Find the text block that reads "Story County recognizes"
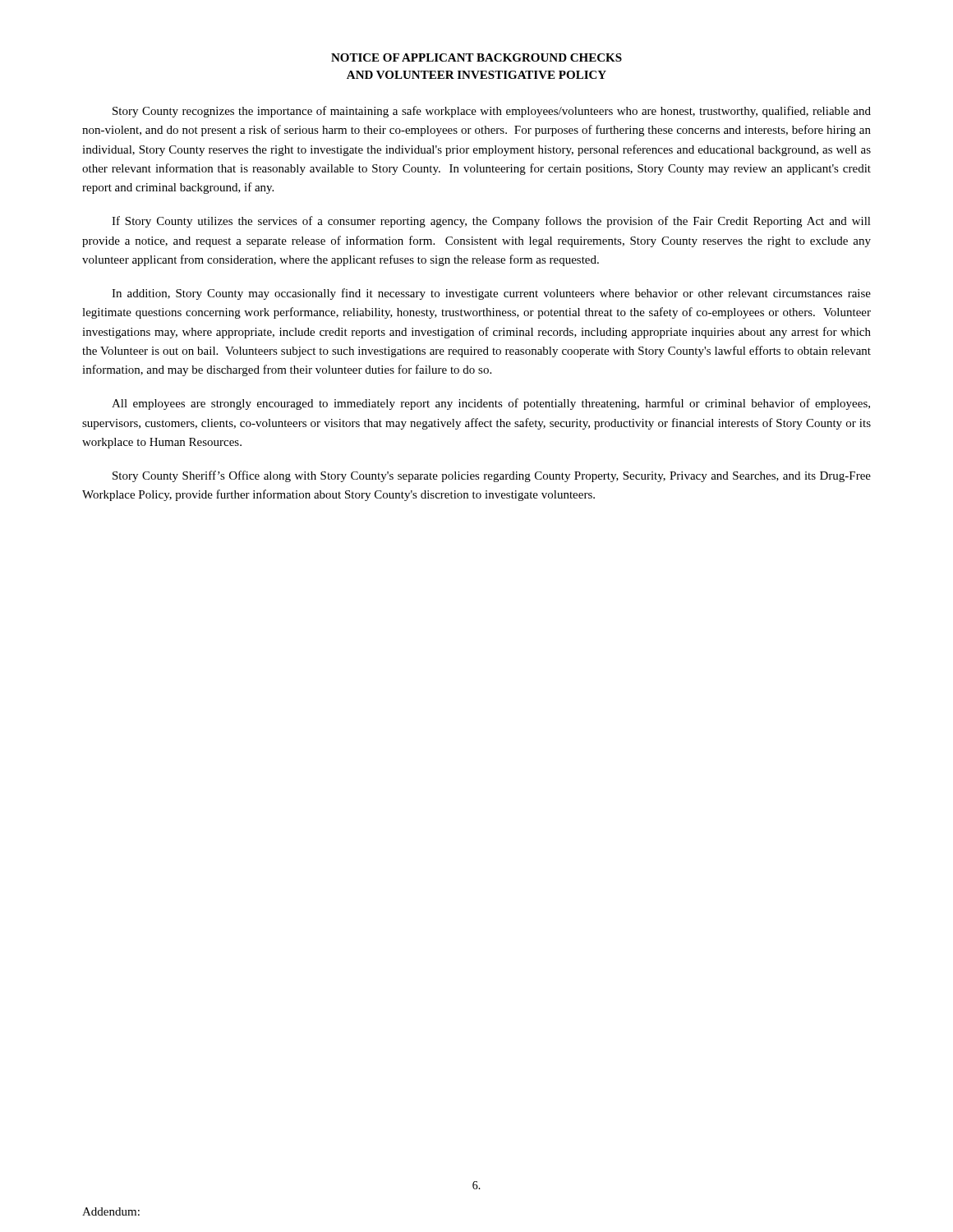The image size is (953, 1232). click(476, 149)
